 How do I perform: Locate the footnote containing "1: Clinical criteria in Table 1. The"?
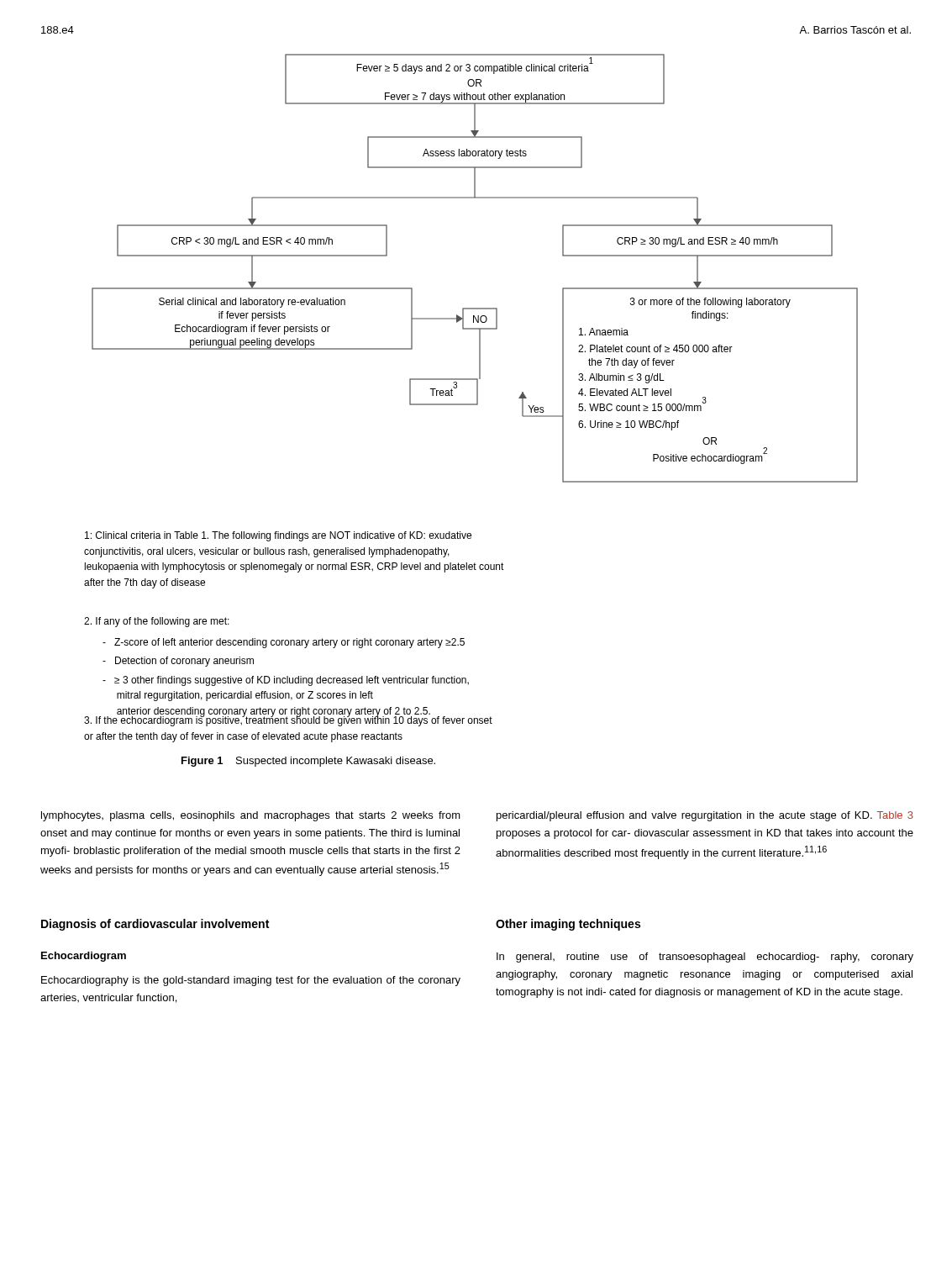[294, 559]
